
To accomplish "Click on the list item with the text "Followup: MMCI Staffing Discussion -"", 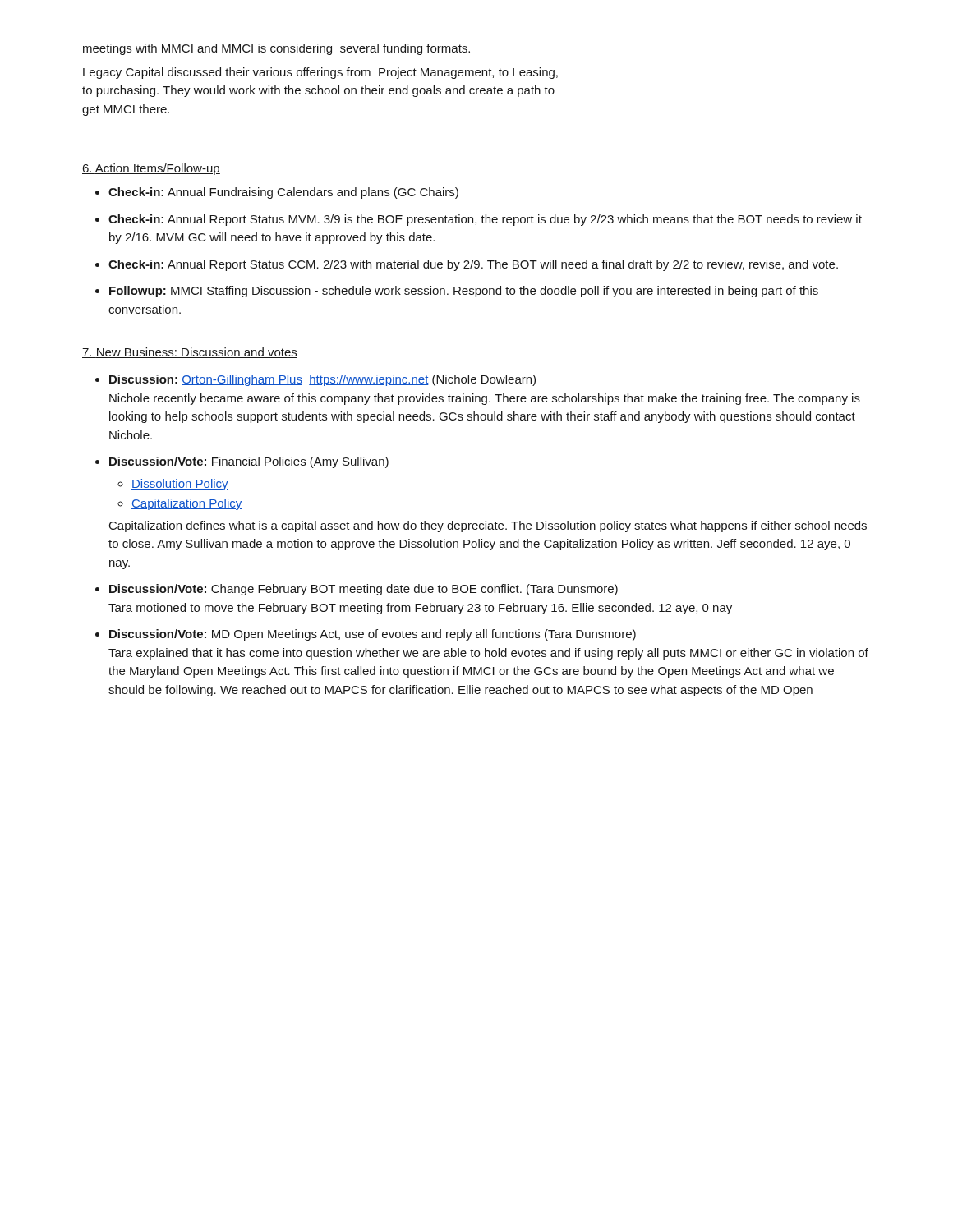I will pyautogui.click(x=463, y=300).
